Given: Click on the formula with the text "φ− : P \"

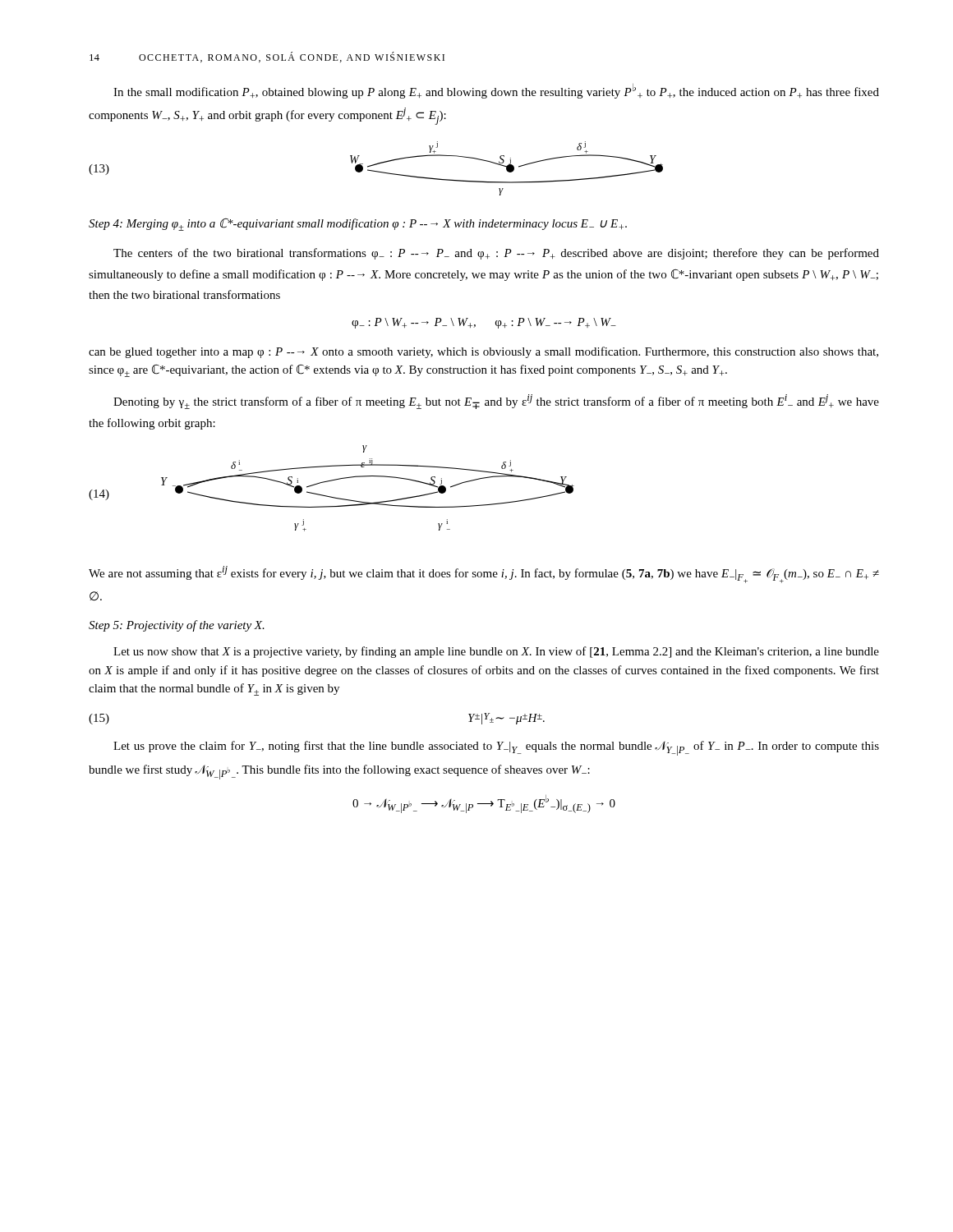Looking at the screenshot, I should [x=484, y=323].
